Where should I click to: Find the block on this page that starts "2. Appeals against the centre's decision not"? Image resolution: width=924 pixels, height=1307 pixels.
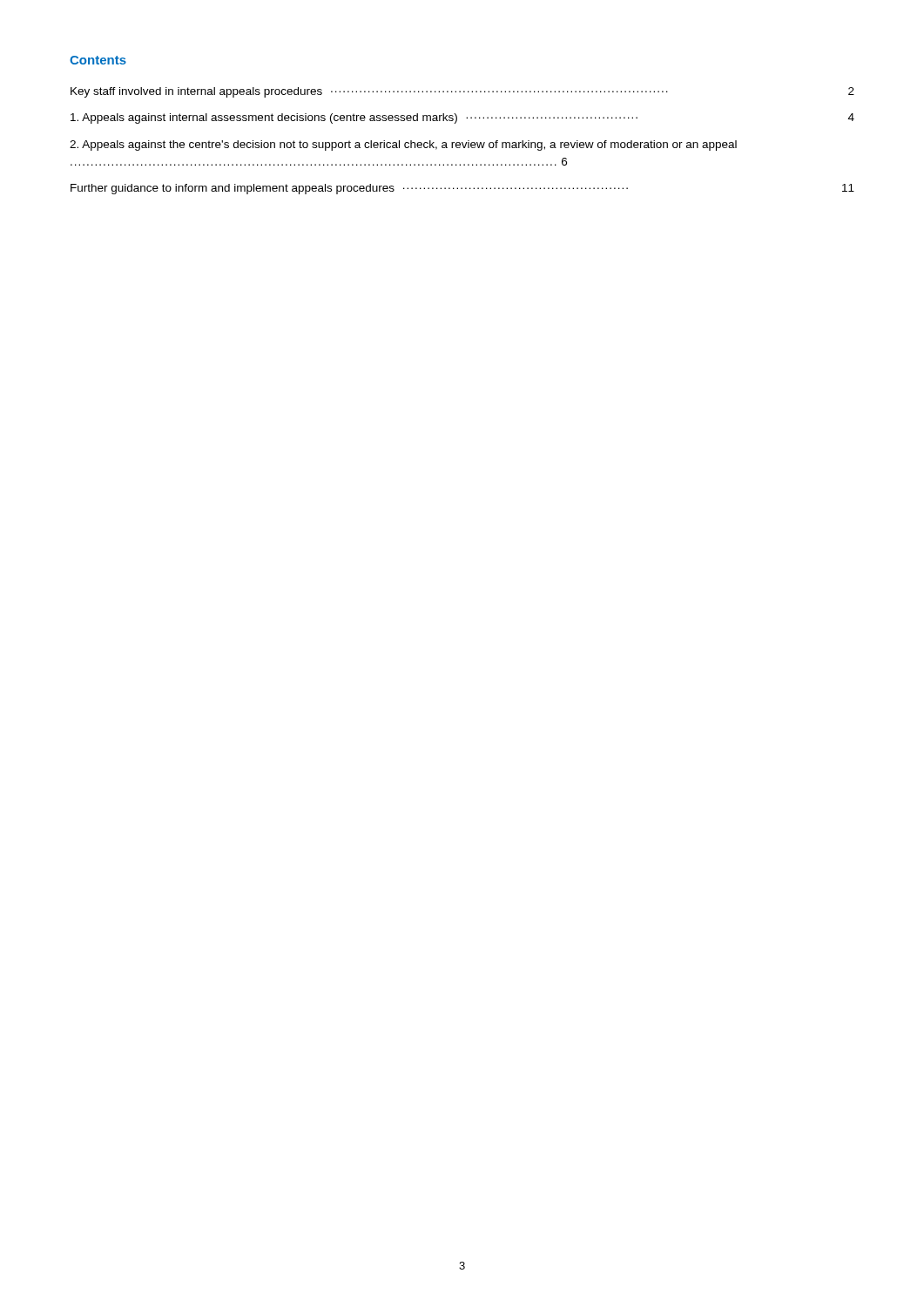coord(462,153)
